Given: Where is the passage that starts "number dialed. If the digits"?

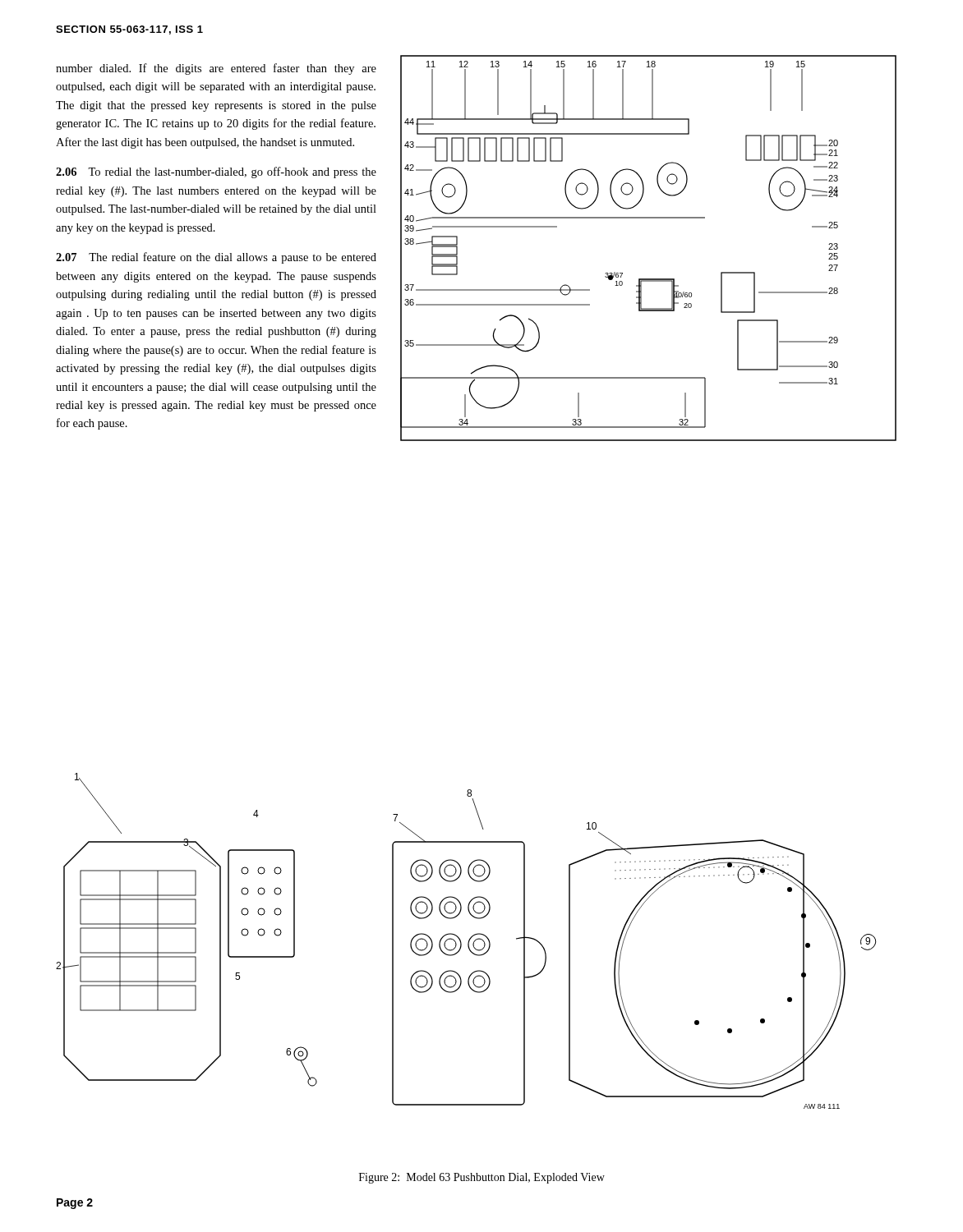Looking at the screenshot, I should (216, 105).
